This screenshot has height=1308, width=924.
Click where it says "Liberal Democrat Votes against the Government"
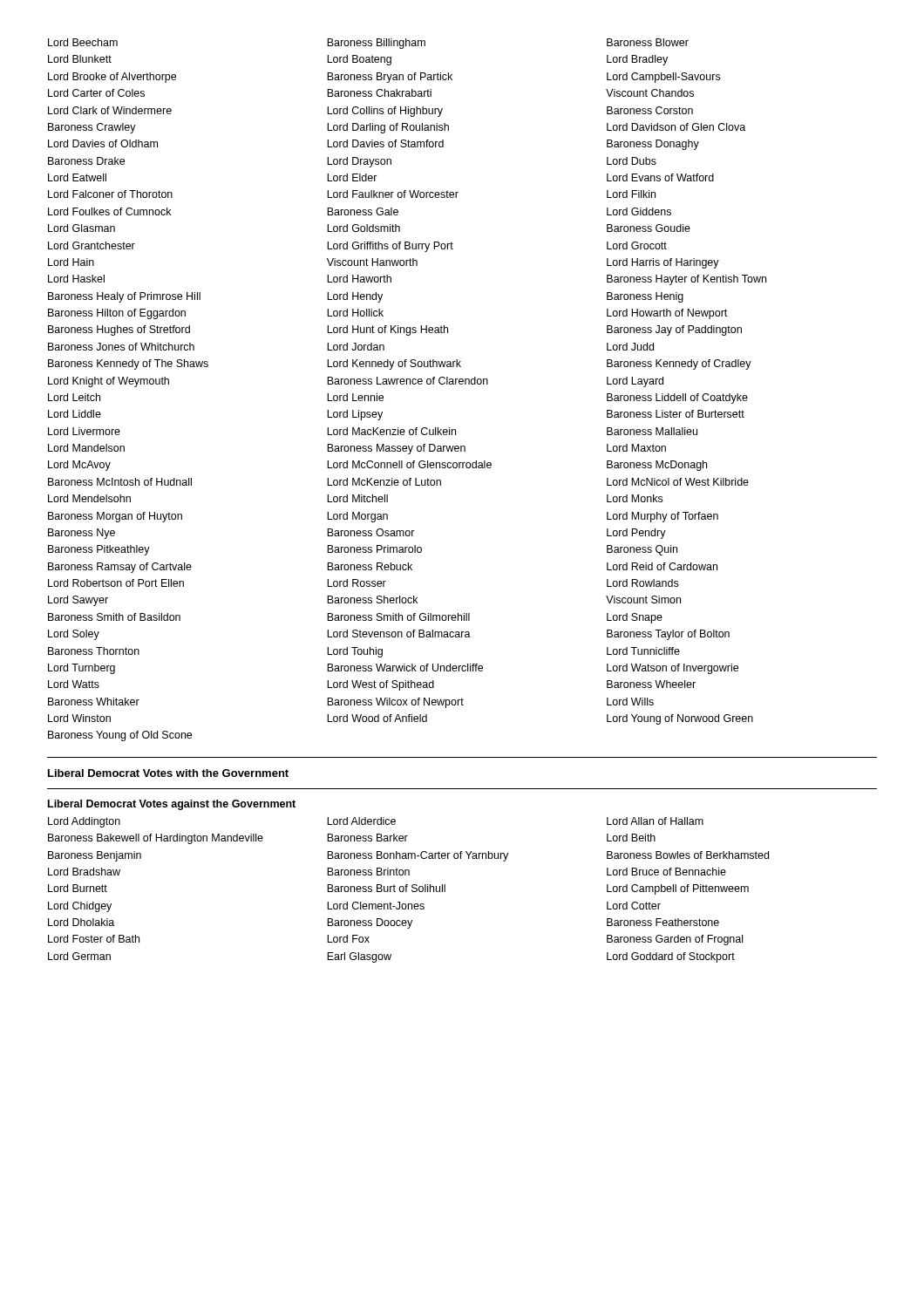172,805
